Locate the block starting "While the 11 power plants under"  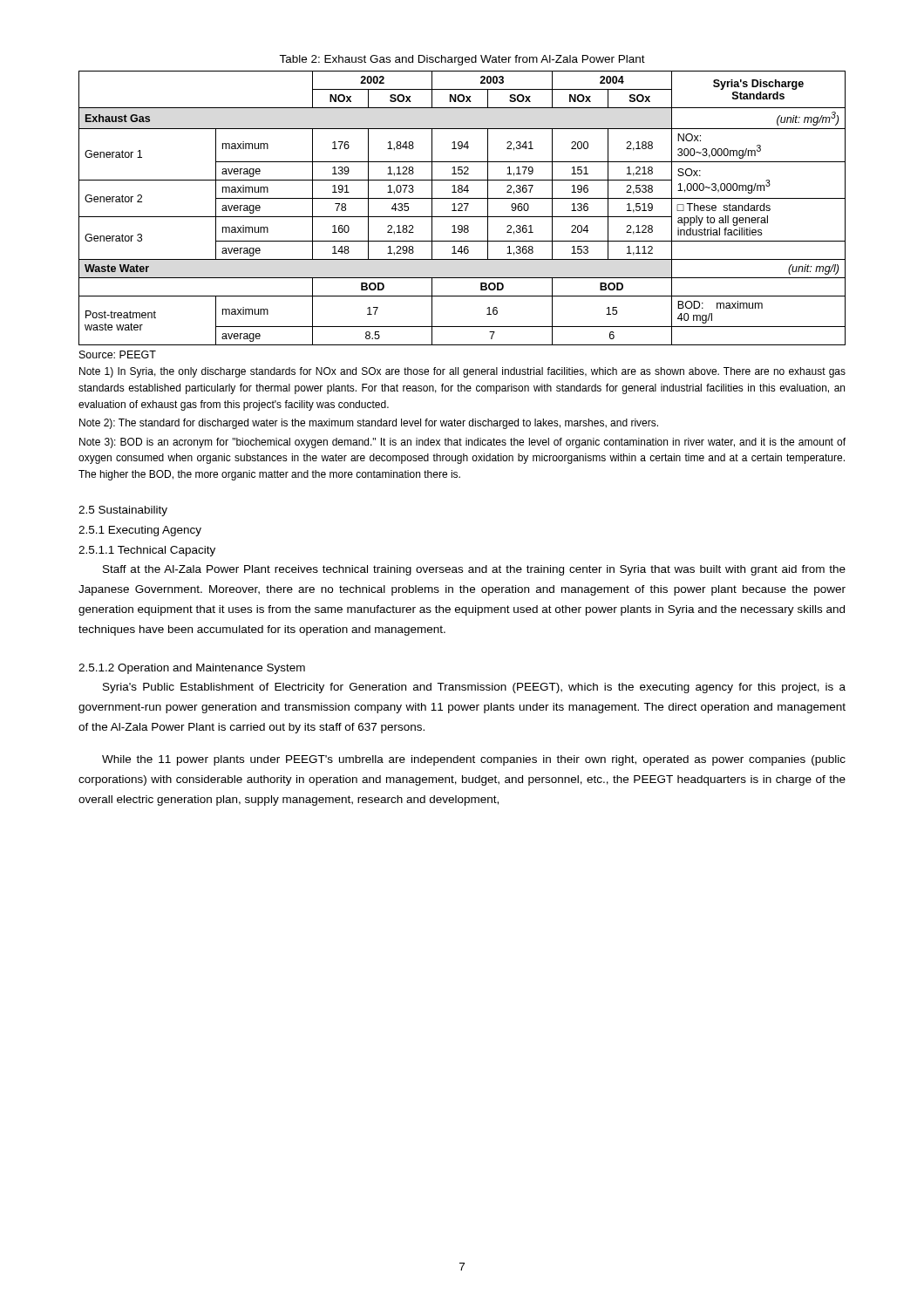(462, 779)
